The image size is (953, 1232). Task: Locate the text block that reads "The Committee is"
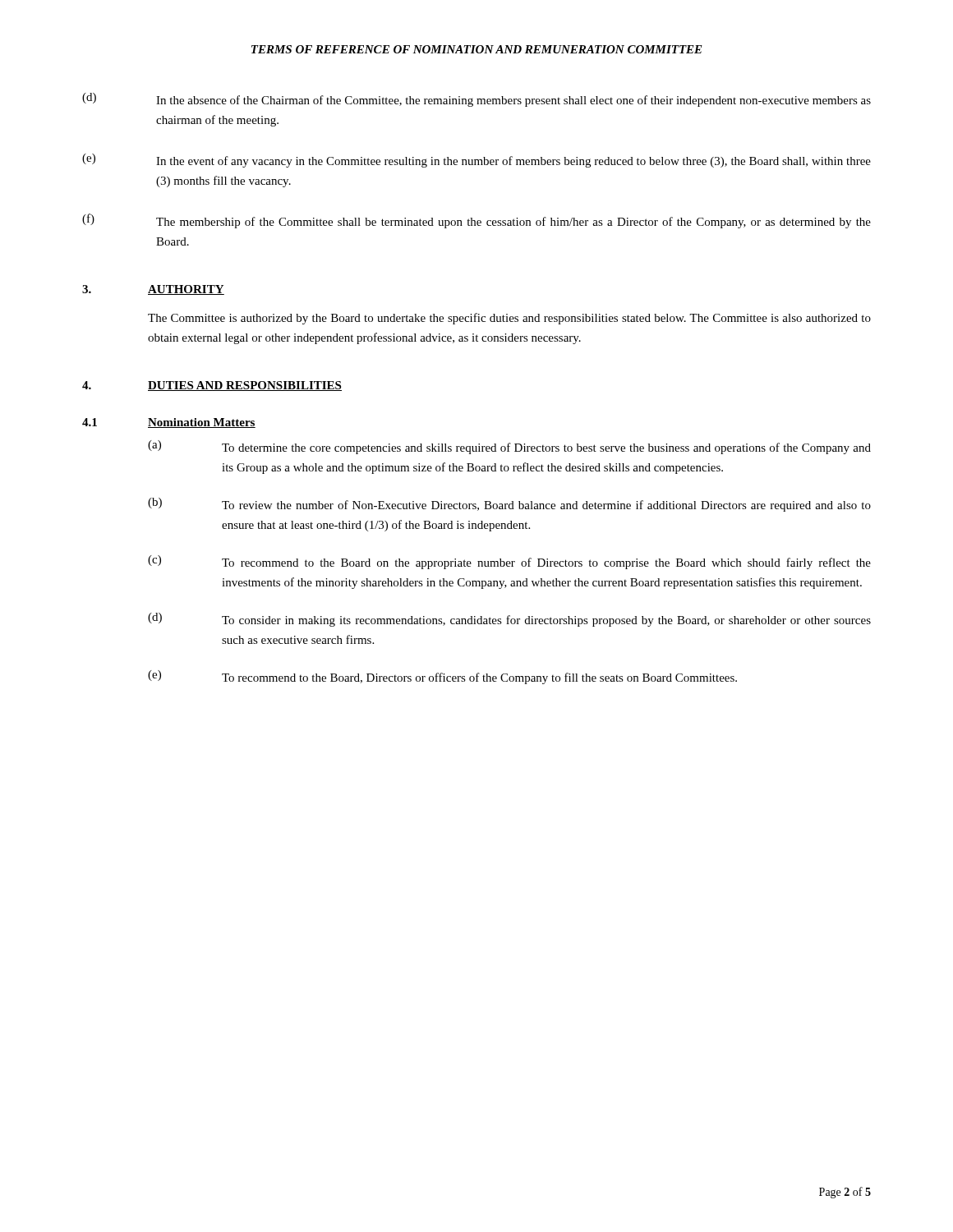coord(509,328)
